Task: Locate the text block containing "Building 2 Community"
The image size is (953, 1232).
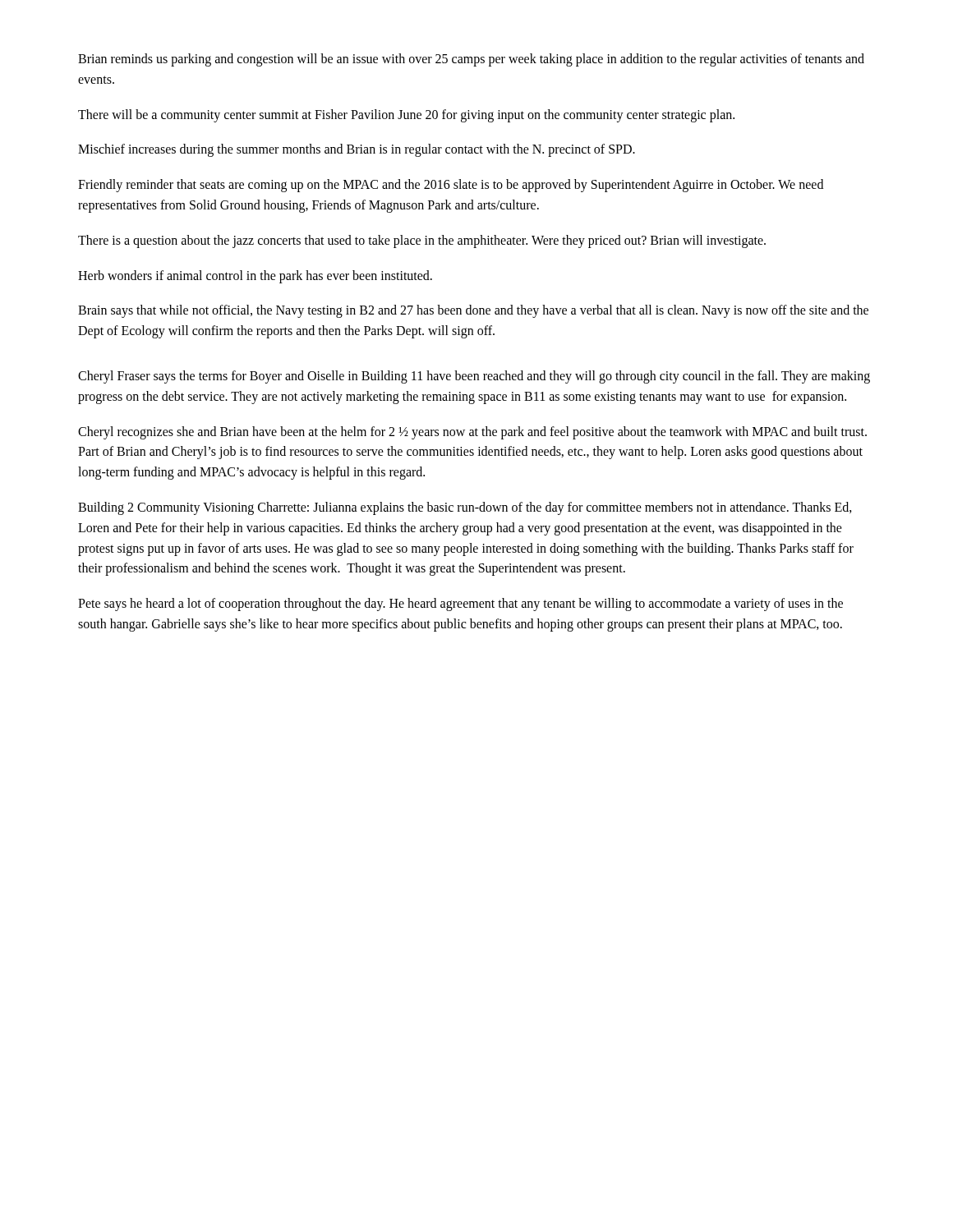Action: [x=466, y=538]
